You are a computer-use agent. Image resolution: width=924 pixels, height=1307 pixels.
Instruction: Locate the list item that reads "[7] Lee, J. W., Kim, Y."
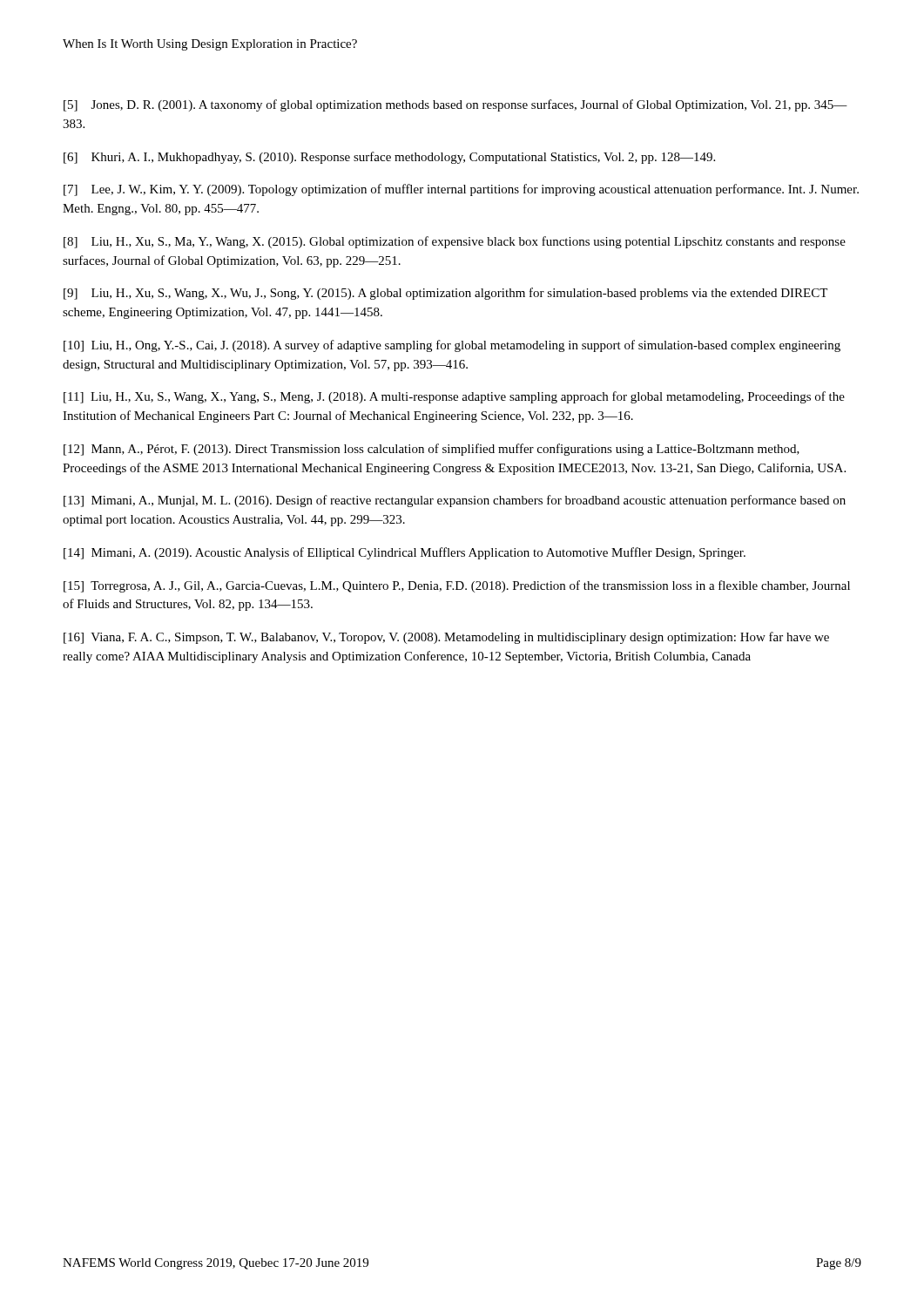(461, 199)
